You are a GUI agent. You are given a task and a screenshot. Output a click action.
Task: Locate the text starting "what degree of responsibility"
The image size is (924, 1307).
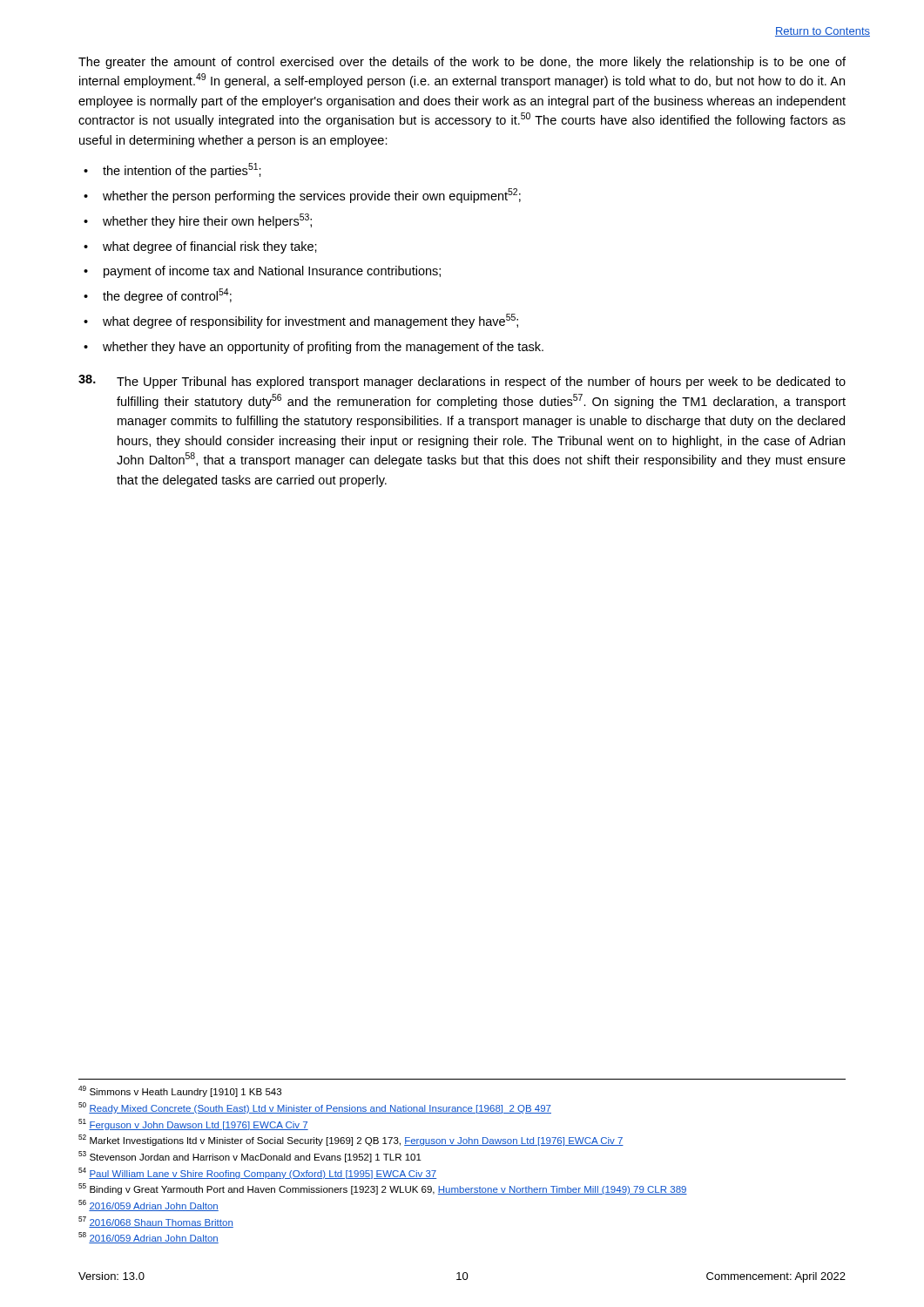[x=311, y=321]
